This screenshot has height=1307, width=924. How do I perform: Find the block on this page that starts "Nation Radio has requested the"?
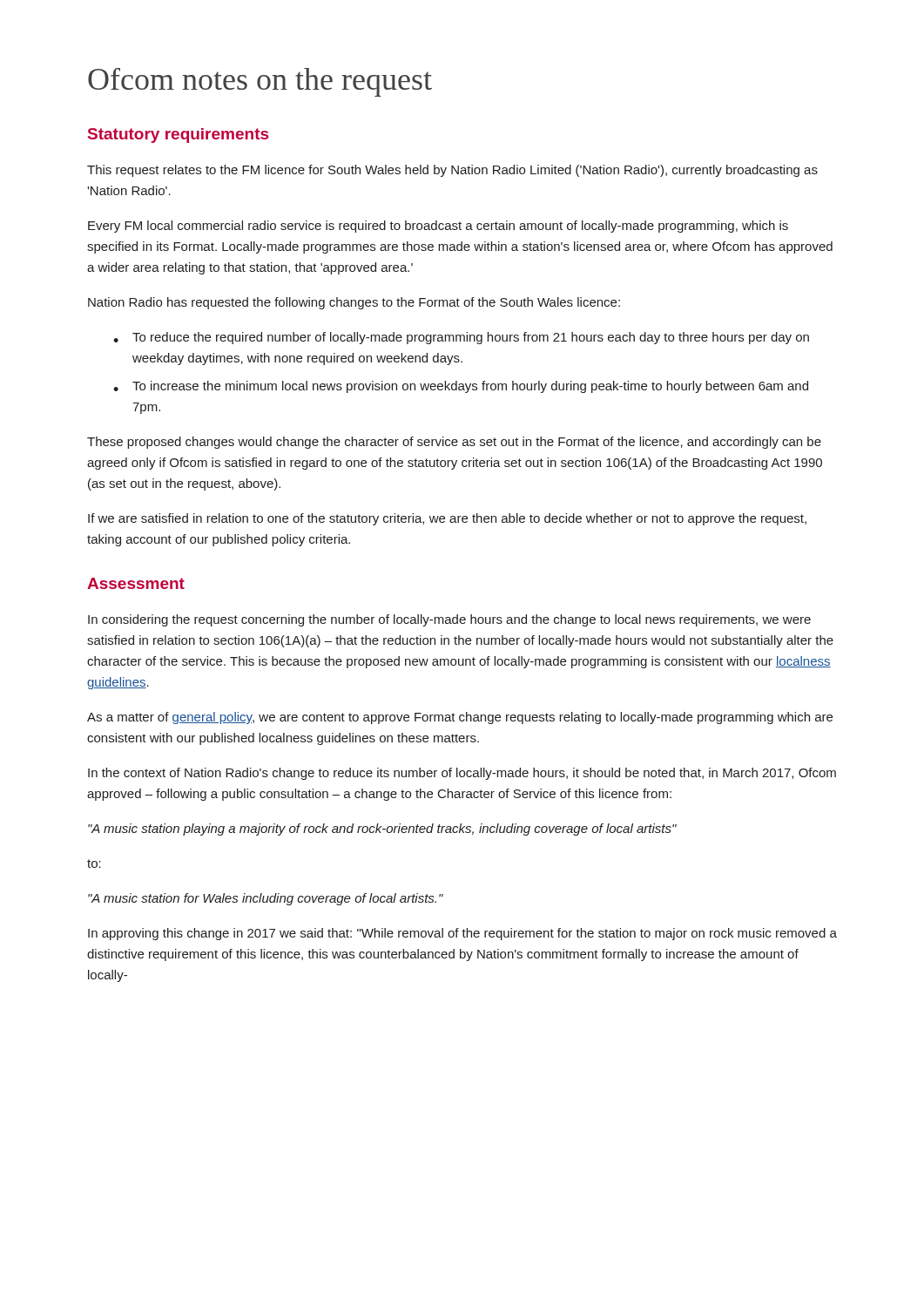pos(354,302)
